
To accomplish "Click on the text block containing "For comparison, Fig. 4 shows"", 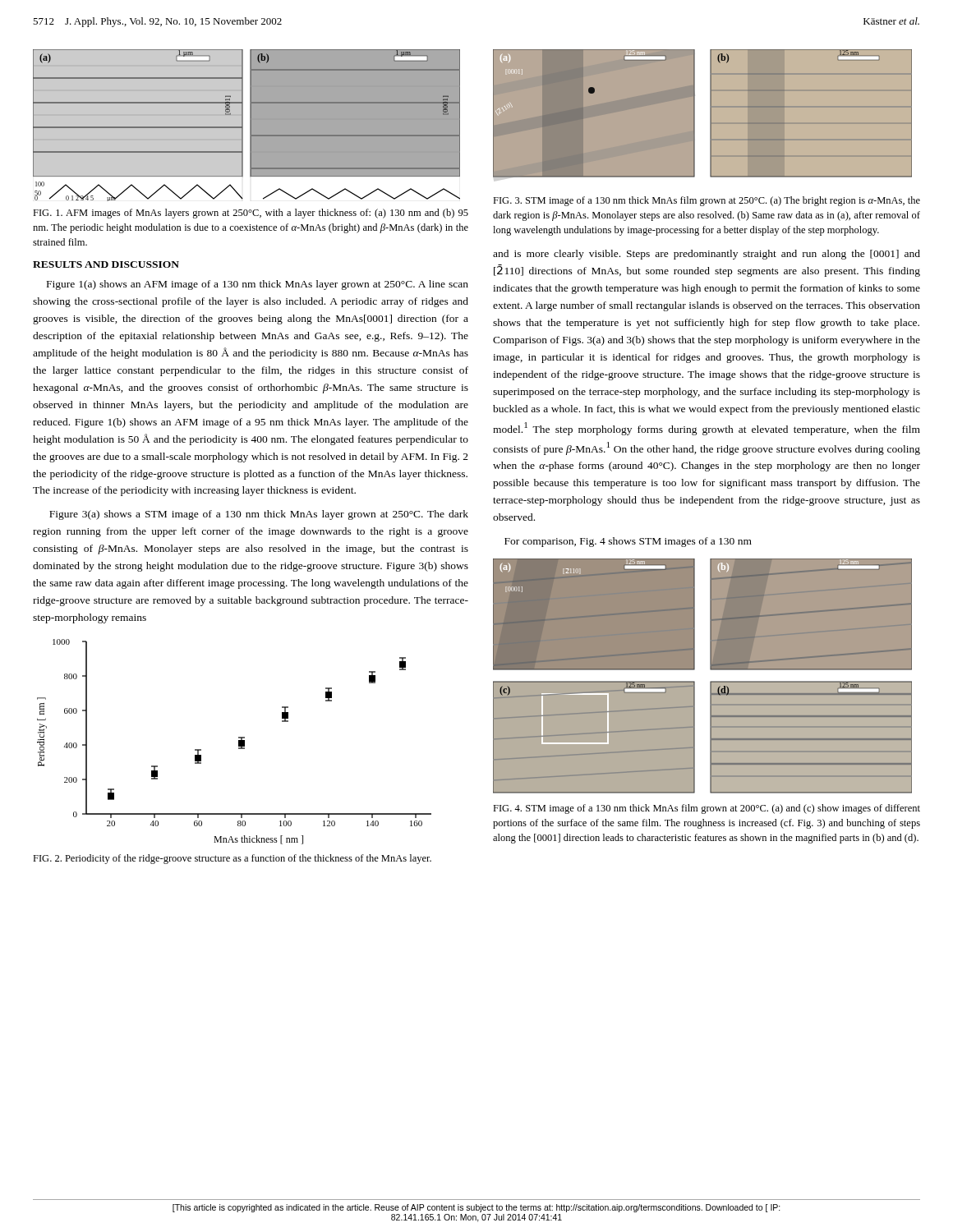I will point(622,541).
